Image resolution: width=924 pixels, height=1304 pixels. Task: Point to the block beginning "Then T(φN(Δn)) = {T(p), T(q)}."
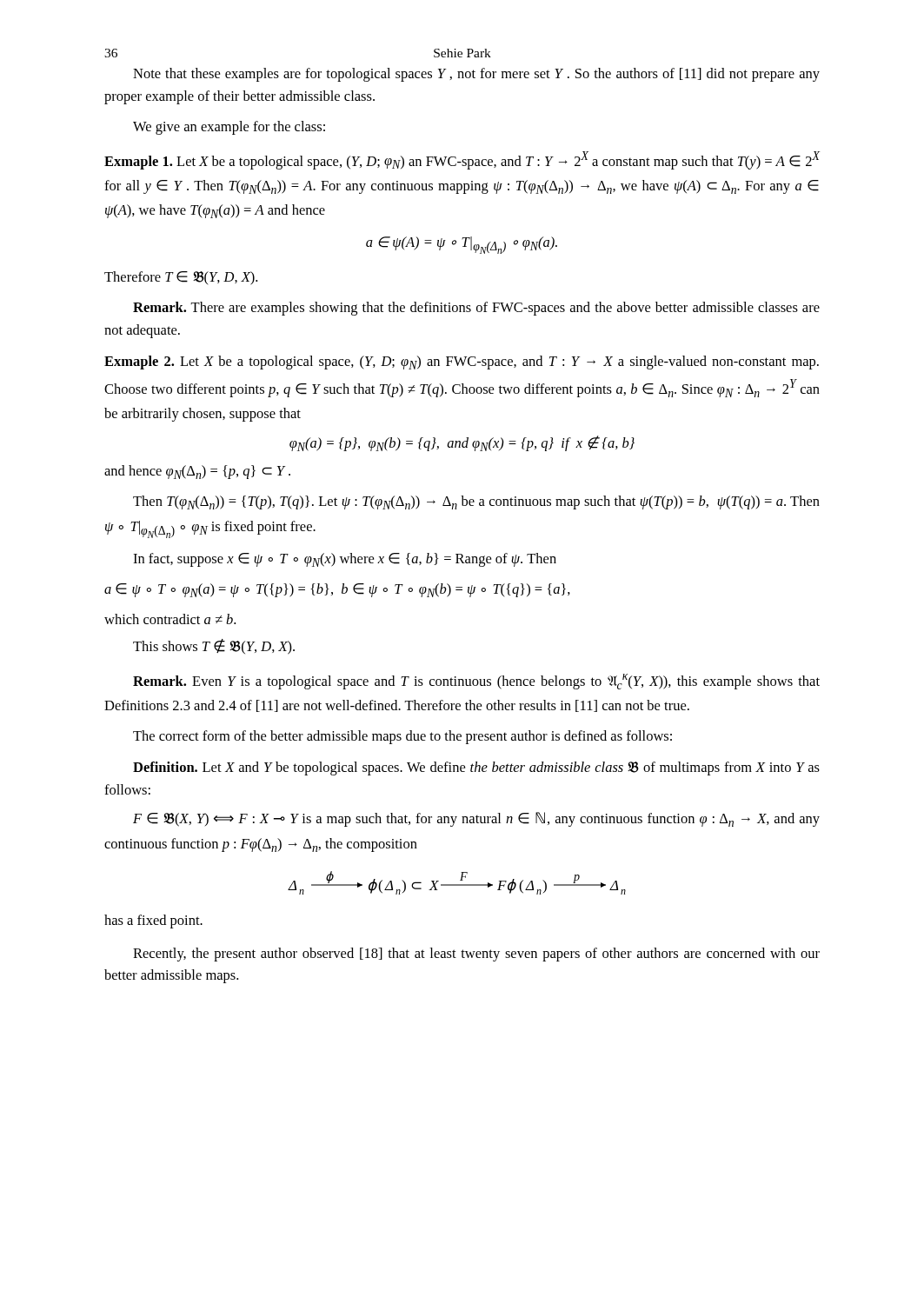point(462,516)
